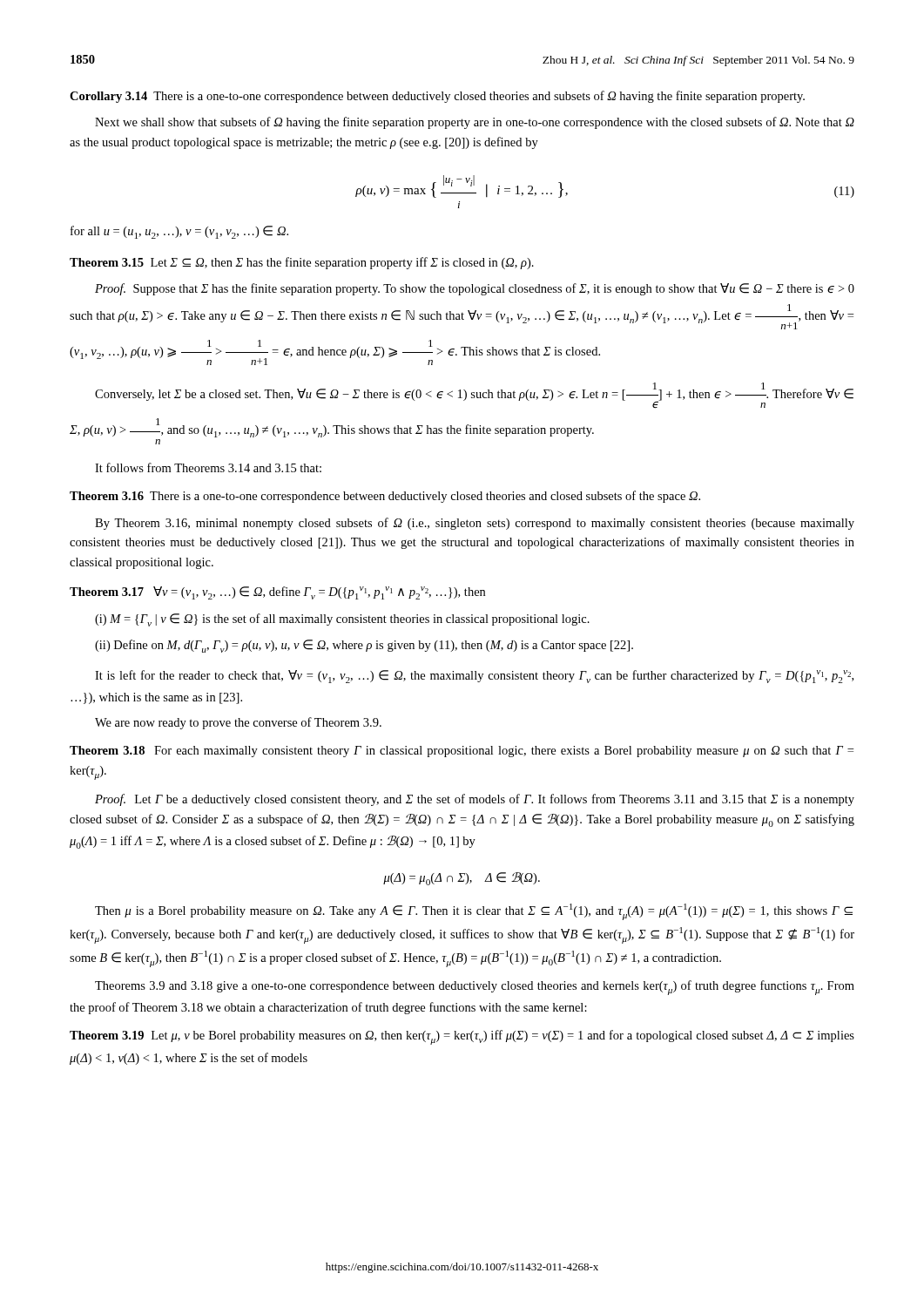Find the section header that reads "Theorem 3.15 Let Σ"
The height and width of the screenshot is (1307, 924).
pyautogui.click(x=302, y=262)
